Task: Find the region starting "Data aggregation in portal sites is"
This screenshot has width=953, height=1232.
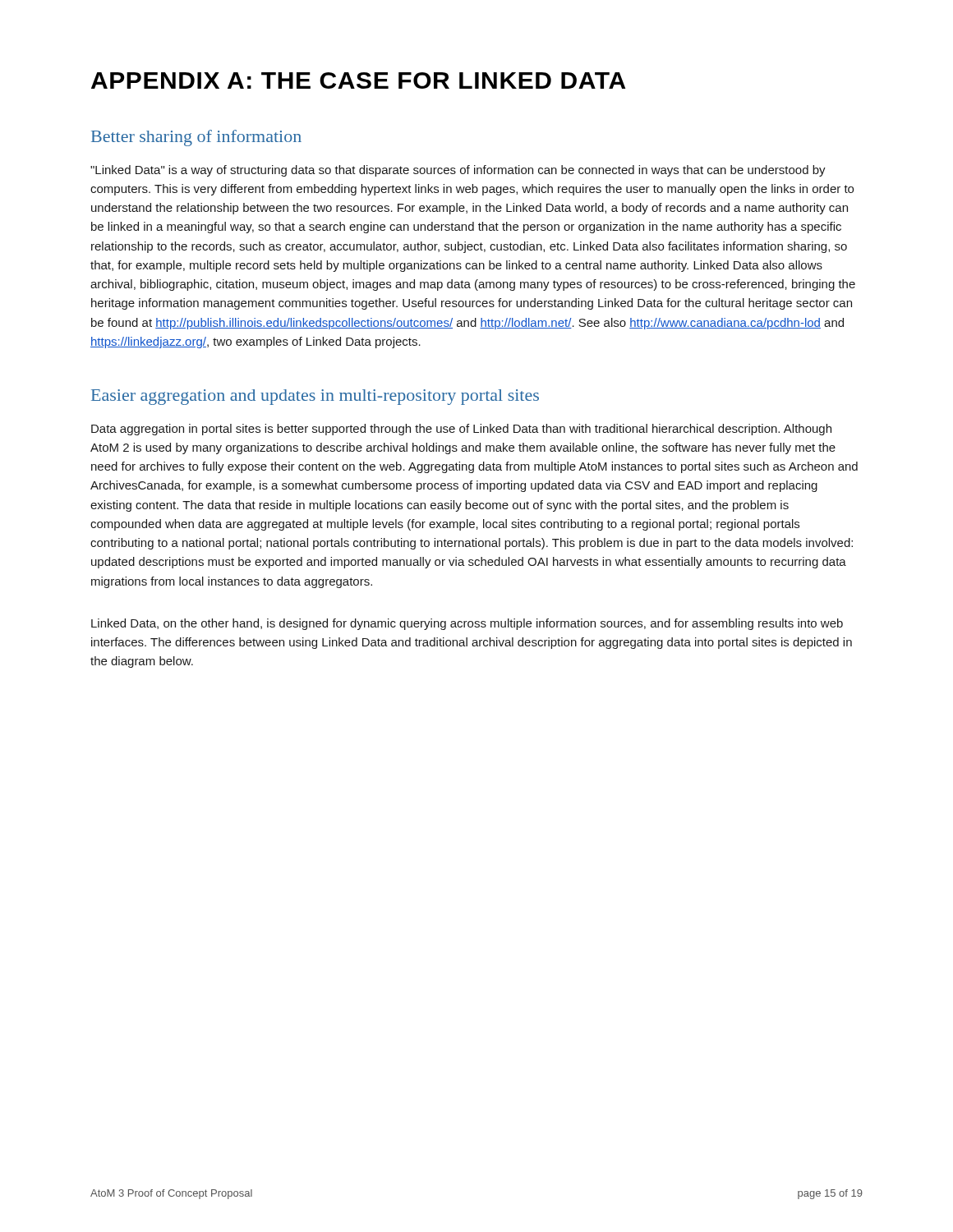Action: 474,504
